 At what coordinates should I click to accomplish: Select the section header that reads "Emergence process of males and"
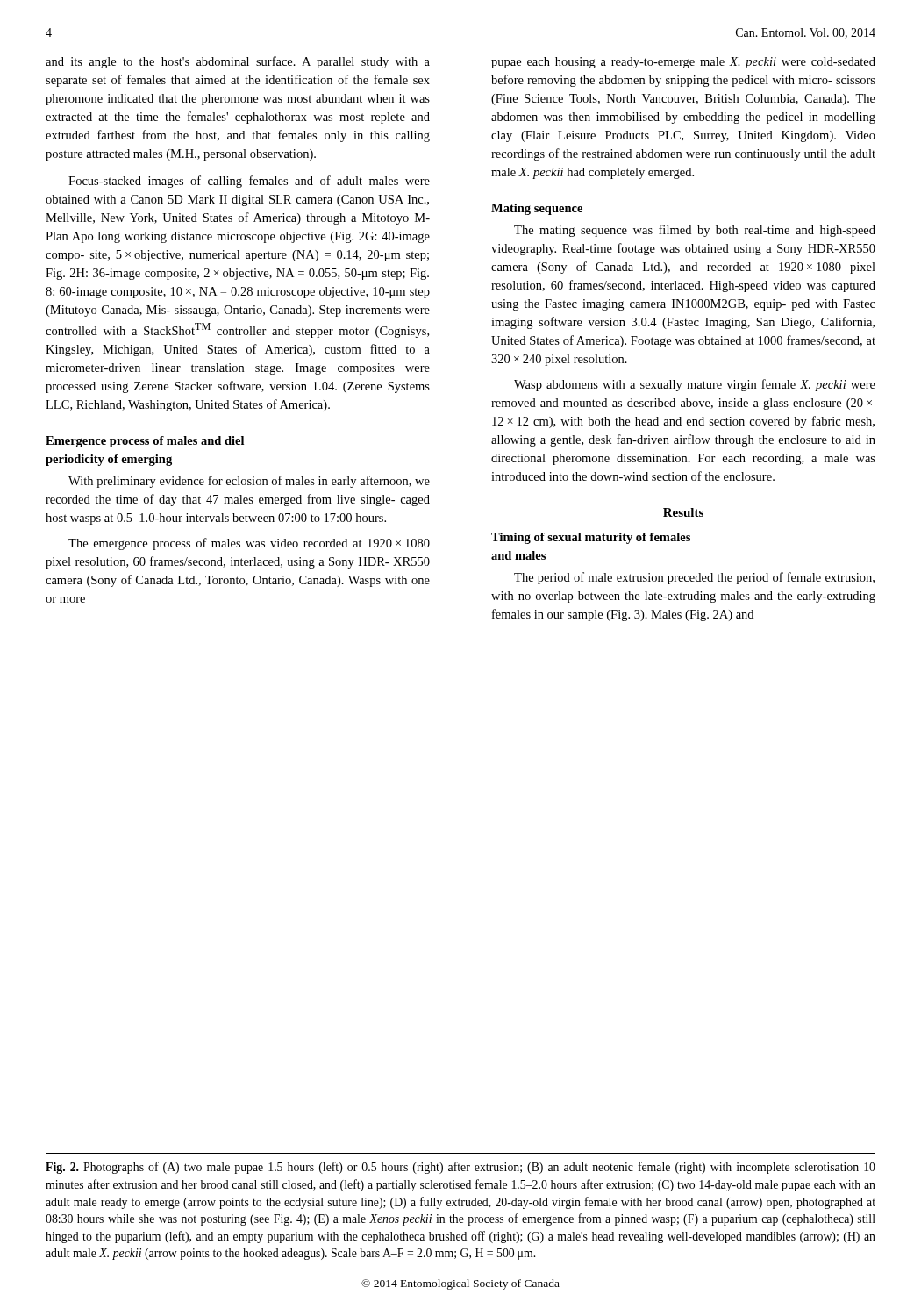pyautogui.click(x=145, y=450)
